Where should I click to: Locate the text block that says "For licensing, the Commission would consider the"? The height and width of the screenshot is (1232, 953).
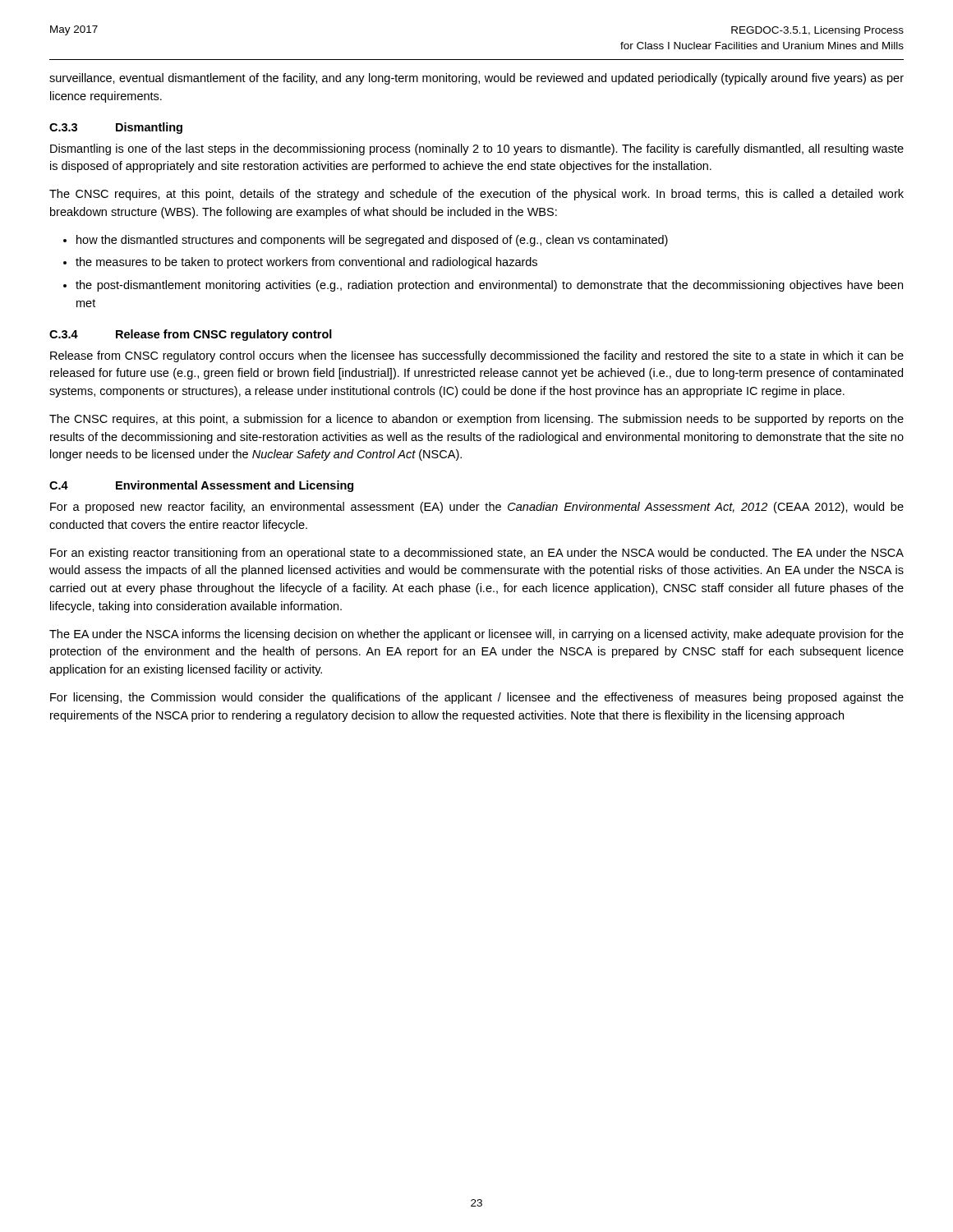476,707
